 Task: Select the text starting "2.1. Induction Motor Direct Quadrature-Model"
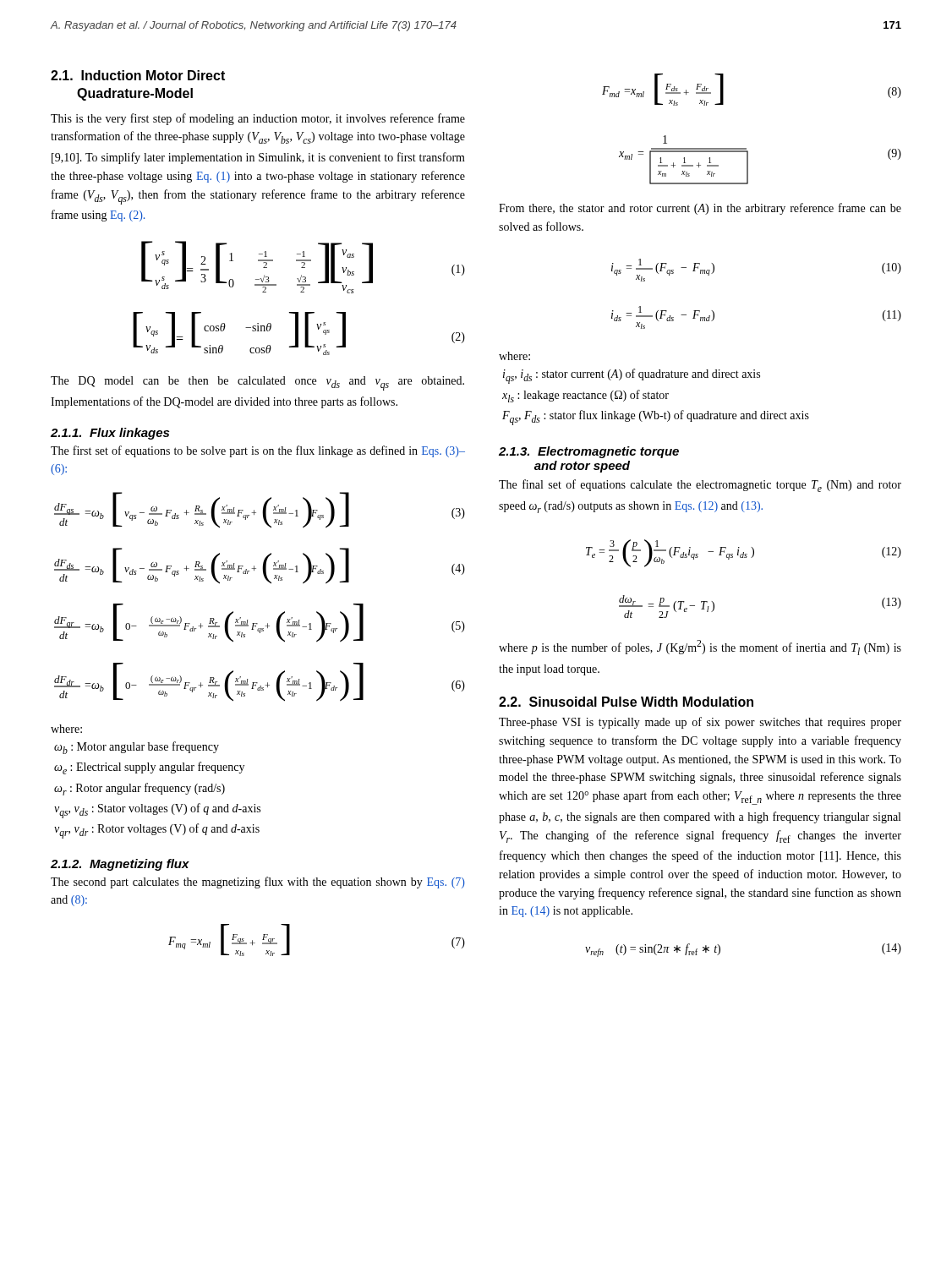click(138, 84)
